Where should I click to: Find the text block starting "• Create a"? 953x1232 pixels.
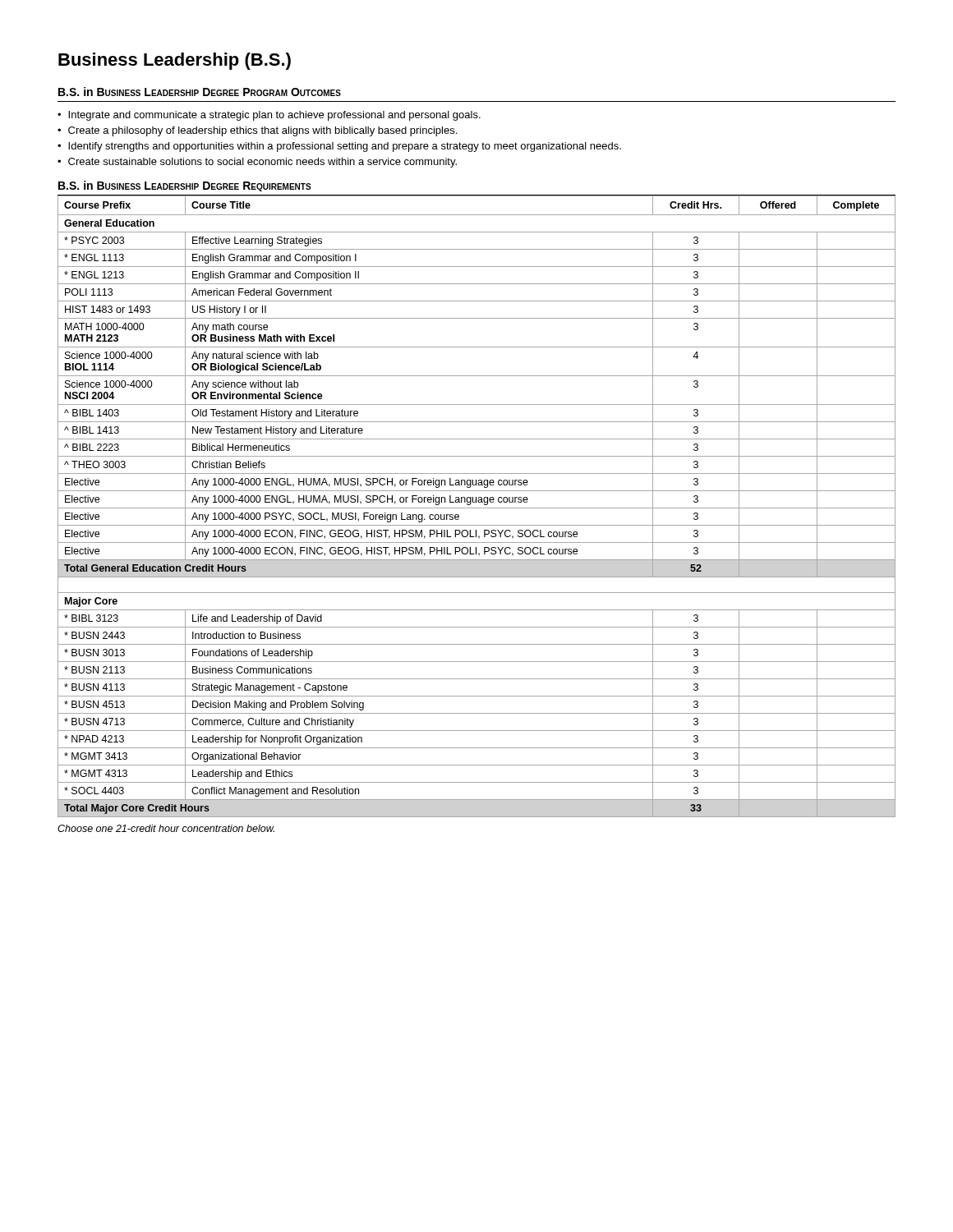(258, 130)
